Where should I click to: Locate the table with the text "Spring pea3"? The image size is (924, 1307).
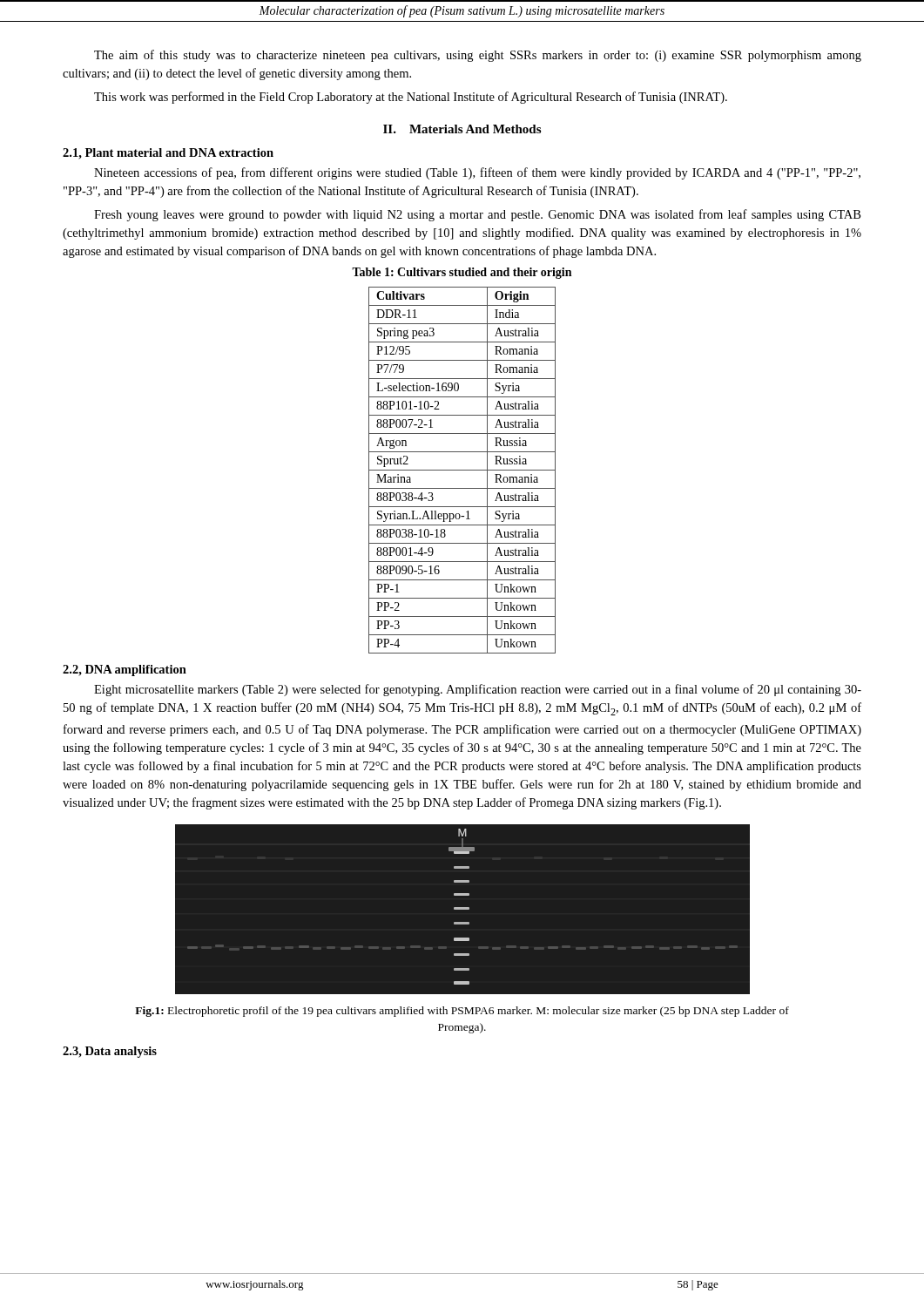click(x=462, y=470)
